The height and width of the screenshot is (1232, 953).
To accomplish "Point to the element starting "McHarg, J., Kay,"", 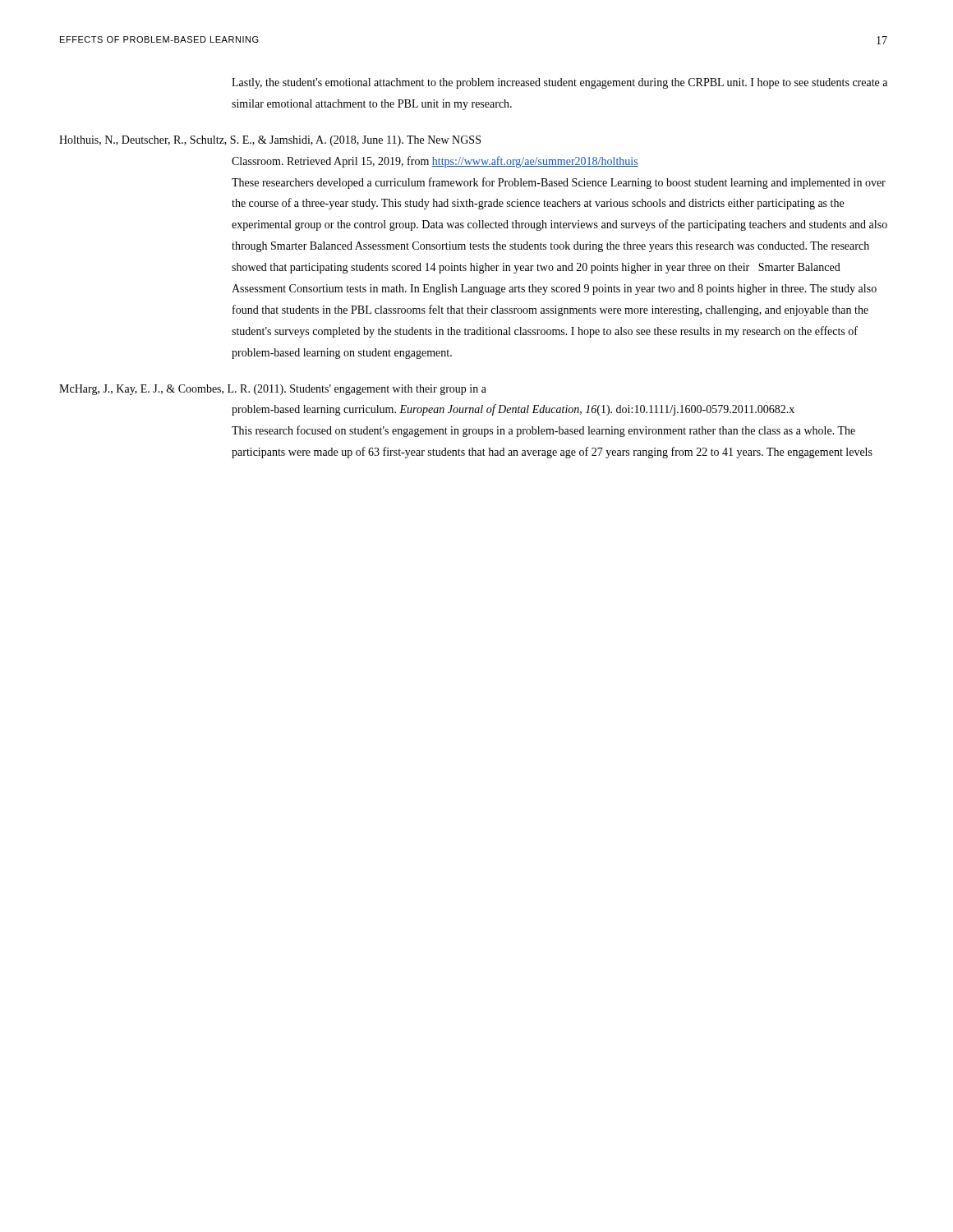I will pos(476,421).
